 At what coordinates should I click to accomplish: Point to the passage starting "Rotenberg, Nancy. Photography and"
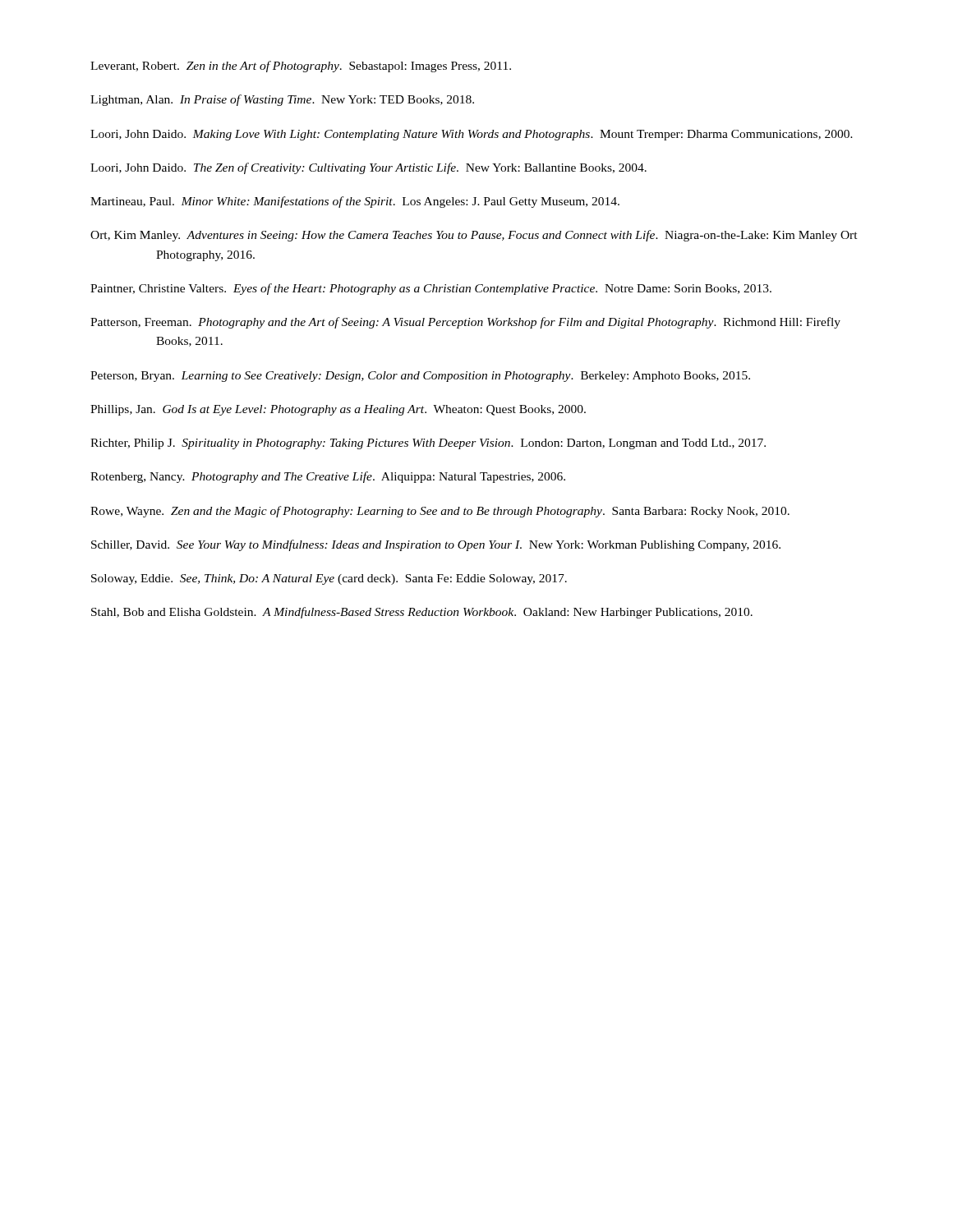click(x=328, y=476)
